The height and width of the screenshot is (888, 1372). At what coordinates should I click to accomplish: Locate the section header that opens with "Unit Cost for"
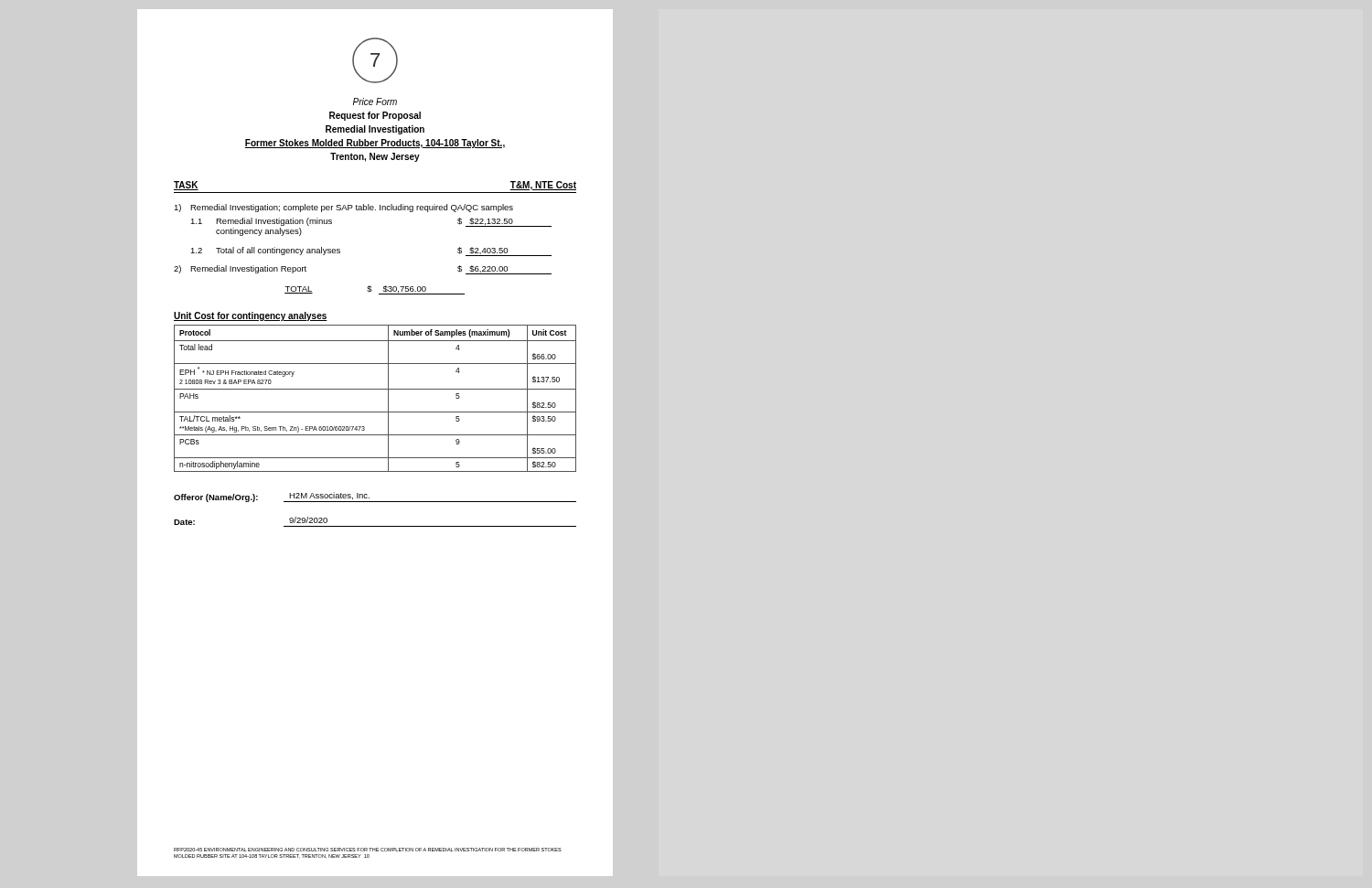tap(250, 316)
